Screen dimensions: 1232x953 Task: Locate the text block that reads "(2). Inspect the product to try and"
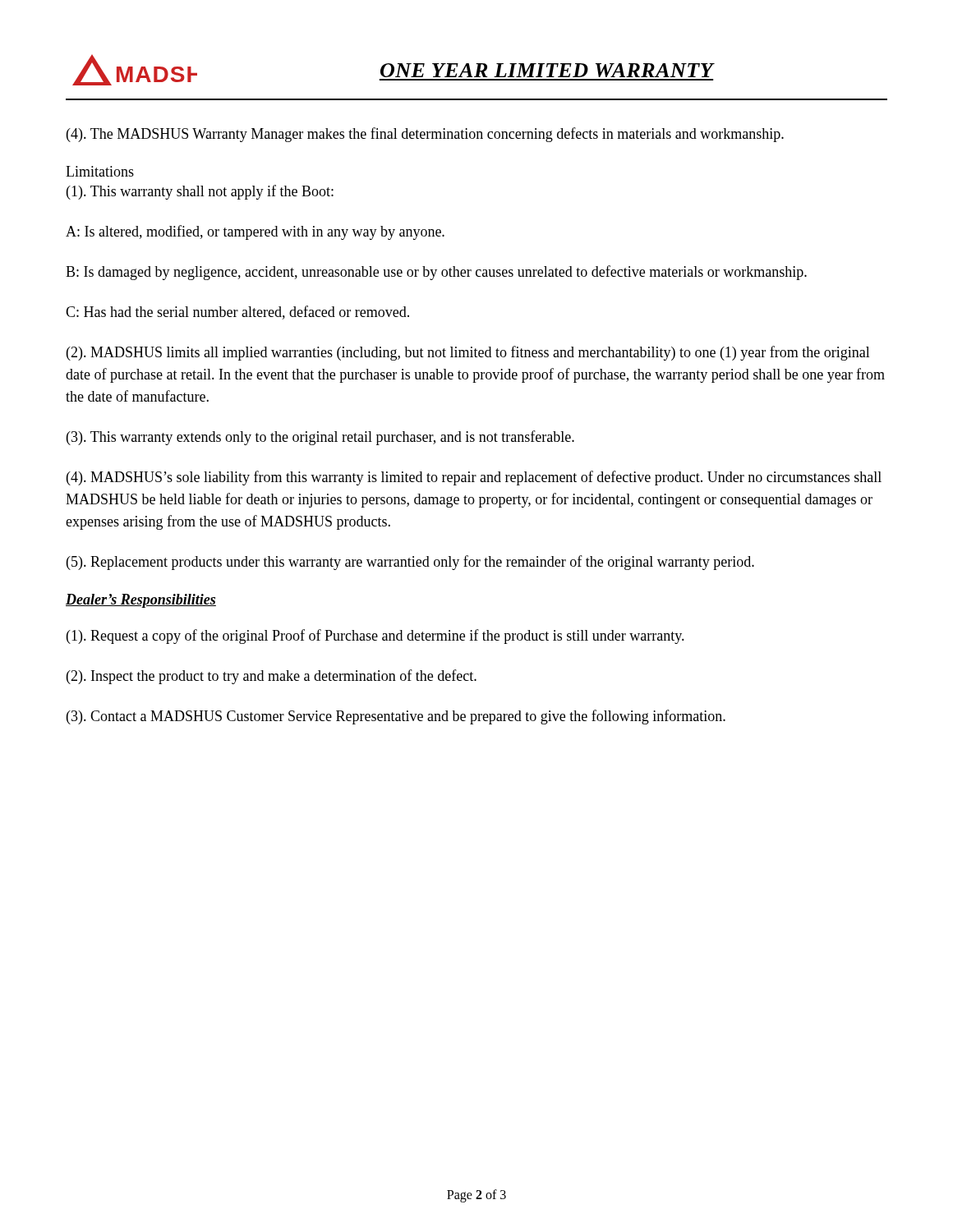271,676
